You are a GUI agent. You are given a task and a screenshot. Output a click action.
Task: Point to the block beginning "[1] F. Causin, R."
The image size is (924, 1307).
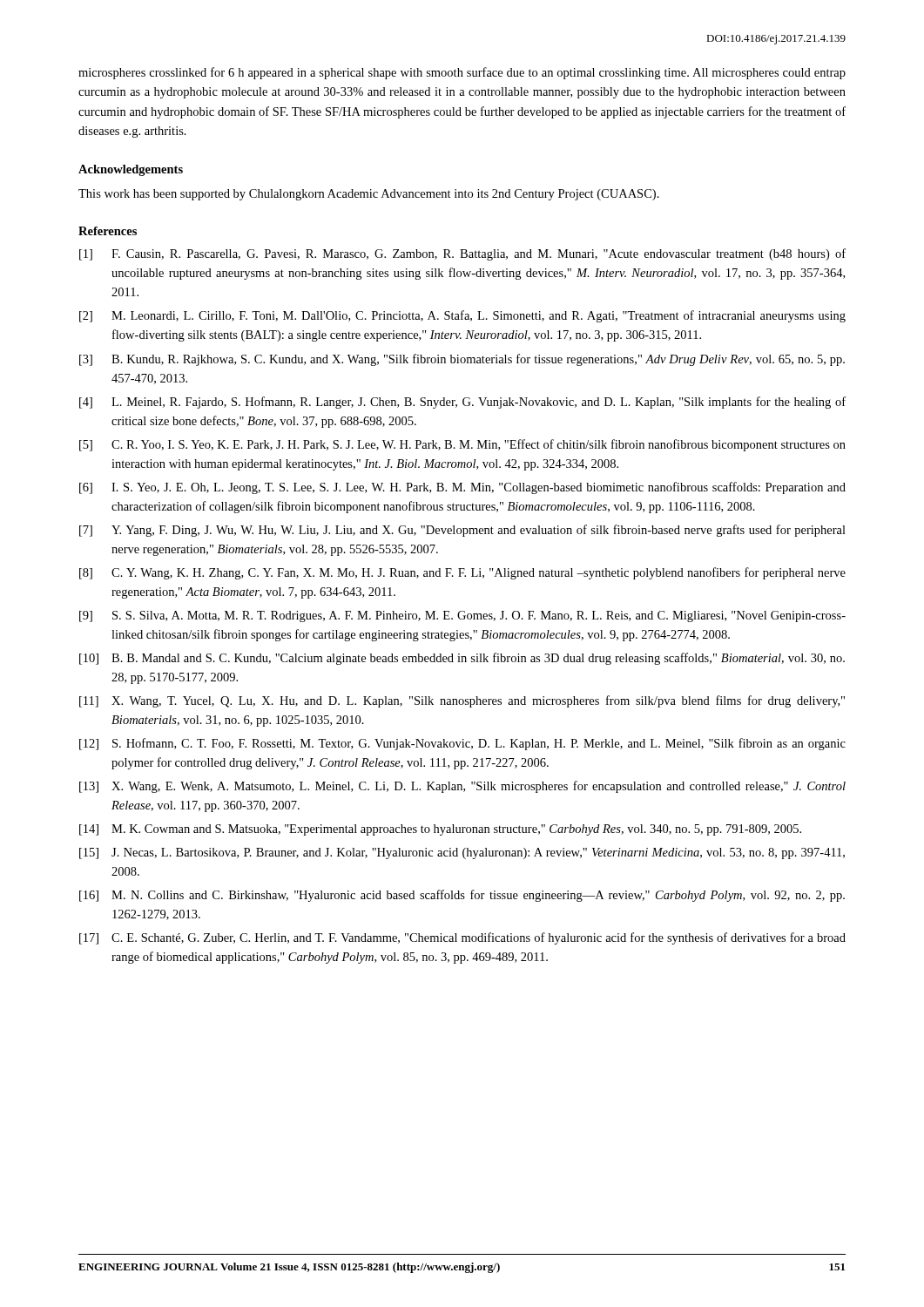(x=462, y=273)
